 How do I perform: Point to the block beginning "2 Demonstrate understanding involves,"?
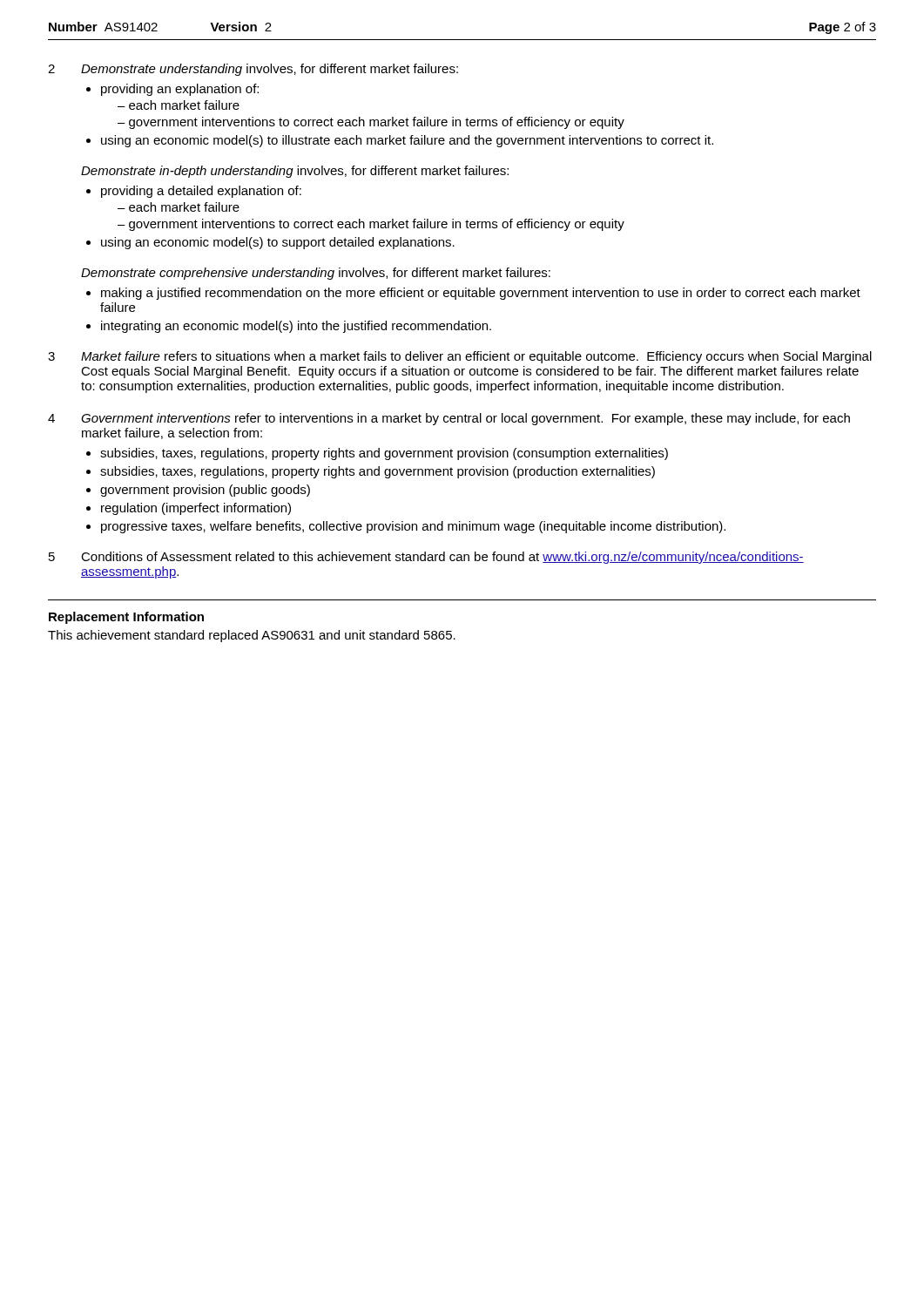pos(253,70)
